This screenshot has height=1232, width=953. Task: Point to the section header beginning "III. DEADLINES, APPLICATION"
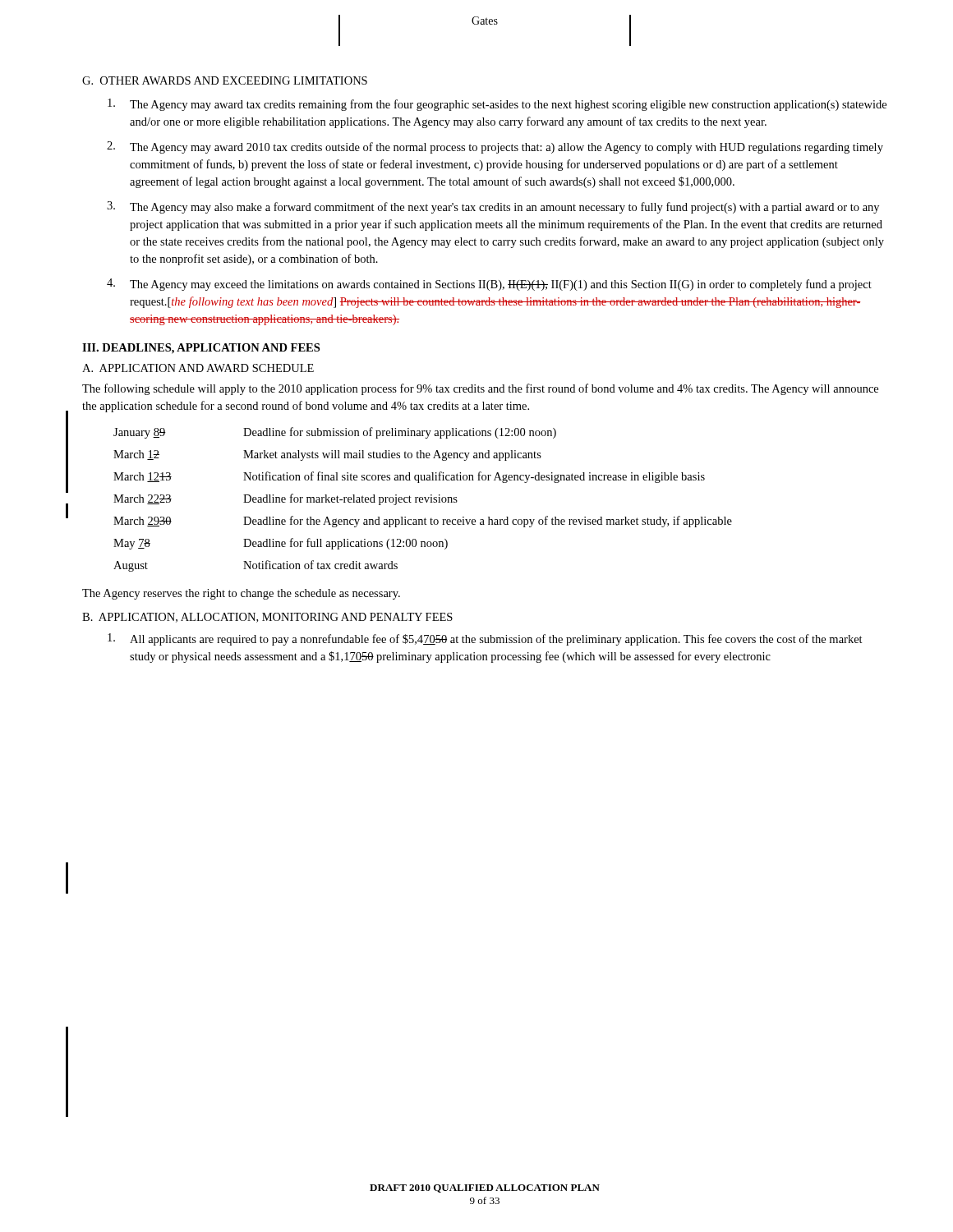click(201, 348)
